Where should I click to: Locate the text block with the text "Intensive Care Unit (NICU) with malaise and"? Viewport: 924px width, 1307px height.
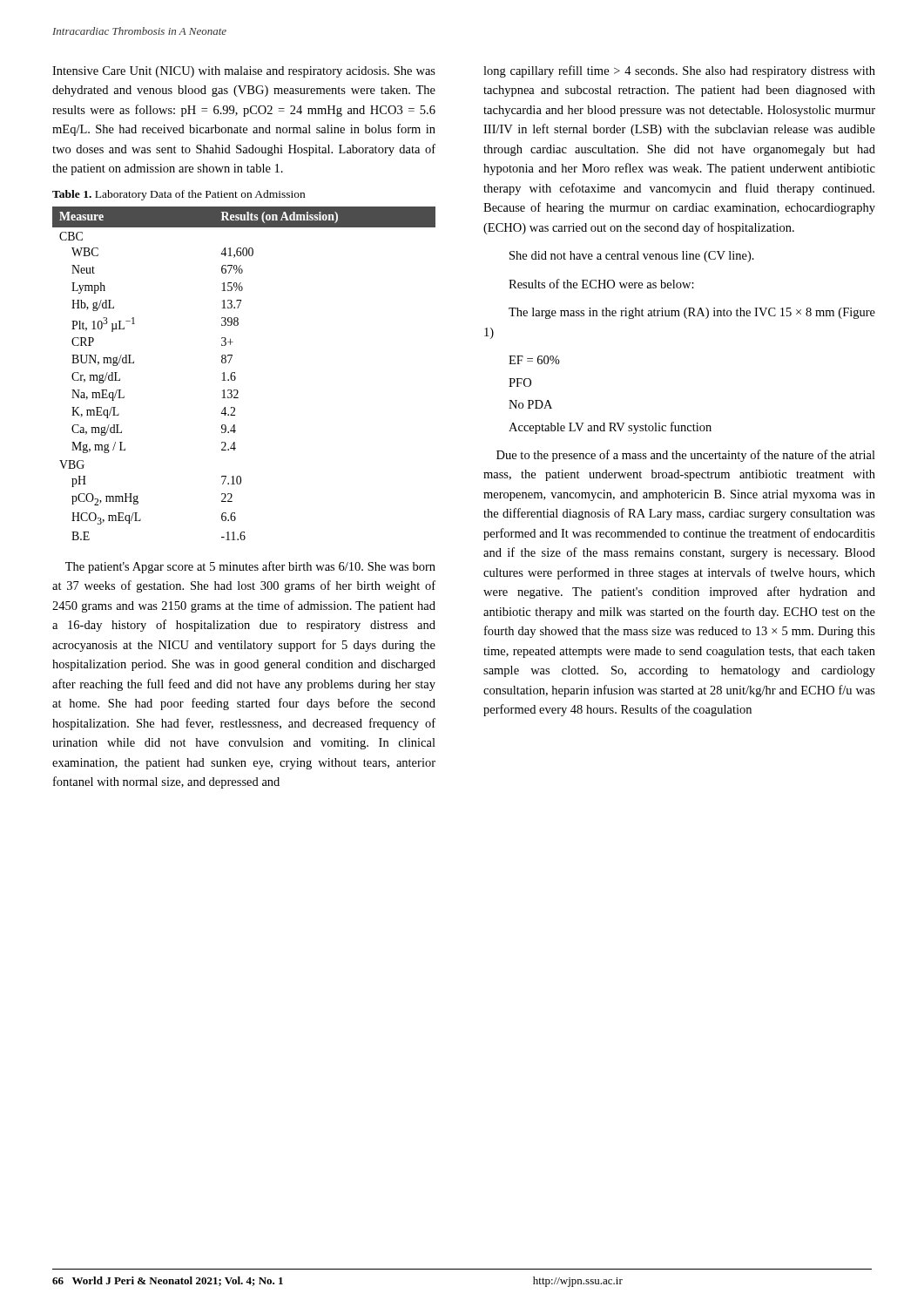tap(244, 120)
